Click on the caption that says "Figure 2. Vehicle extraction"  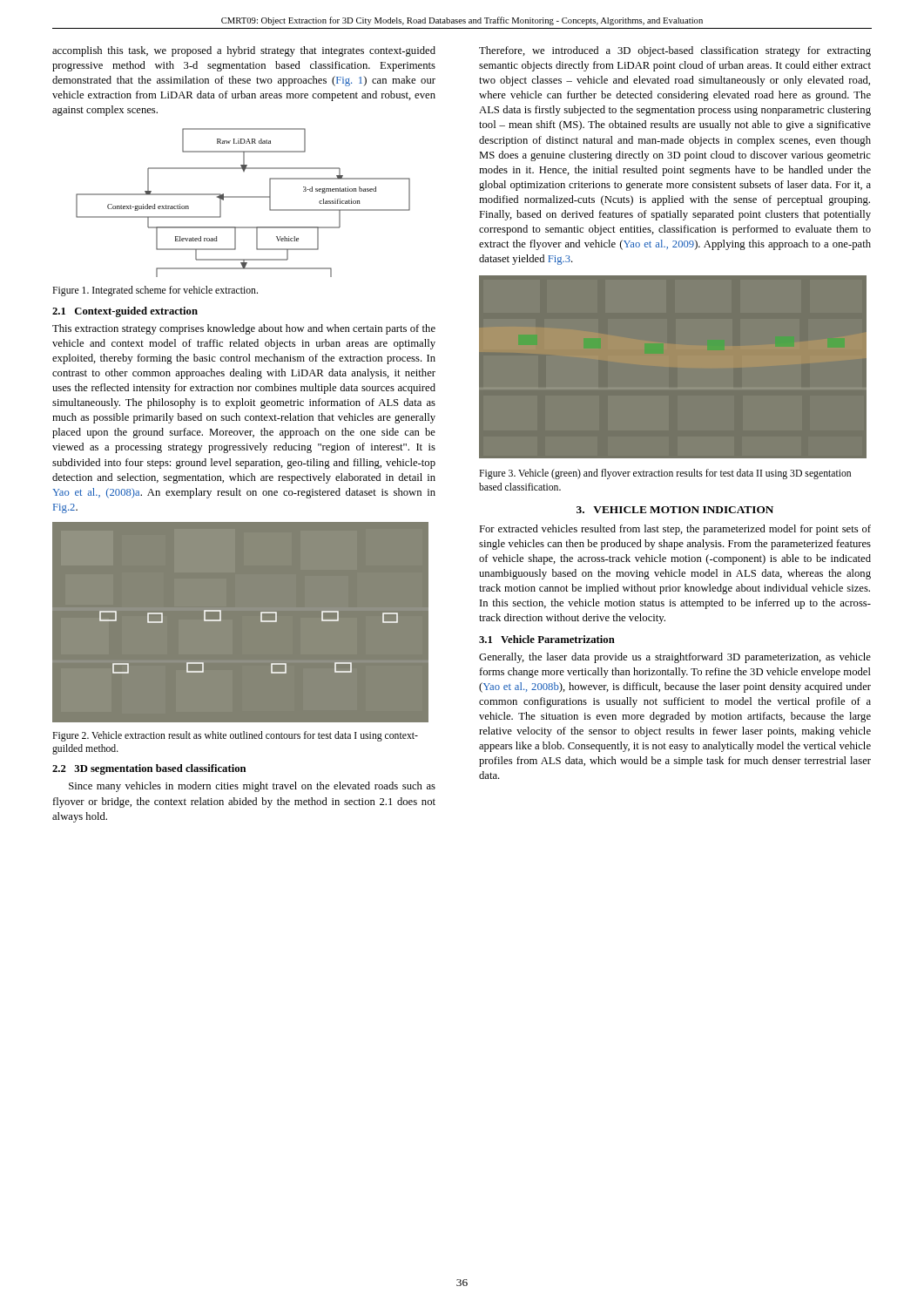point(235,742)
